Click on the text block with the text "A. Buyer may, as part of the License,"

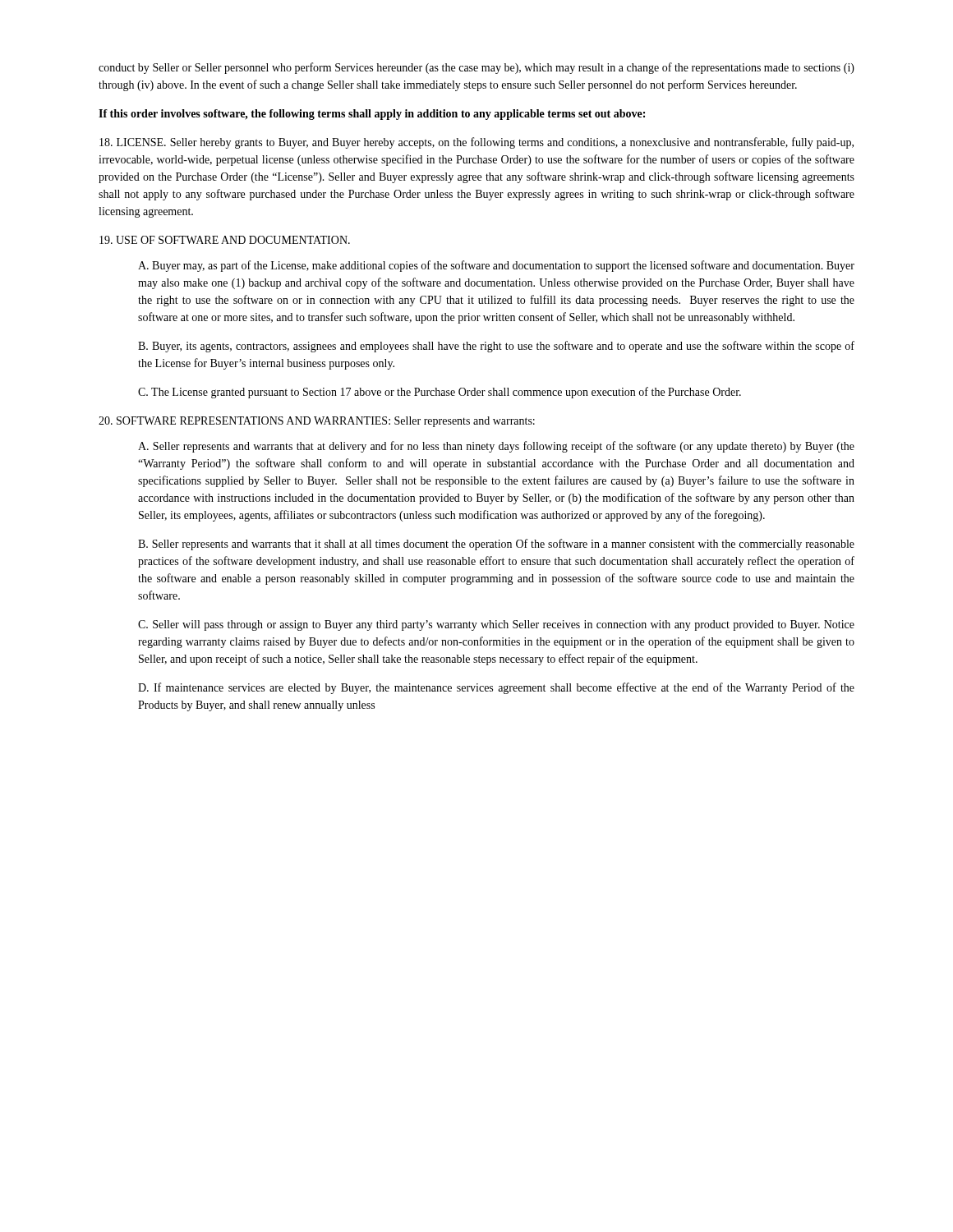pyautogui.click(x=496, y=292)
